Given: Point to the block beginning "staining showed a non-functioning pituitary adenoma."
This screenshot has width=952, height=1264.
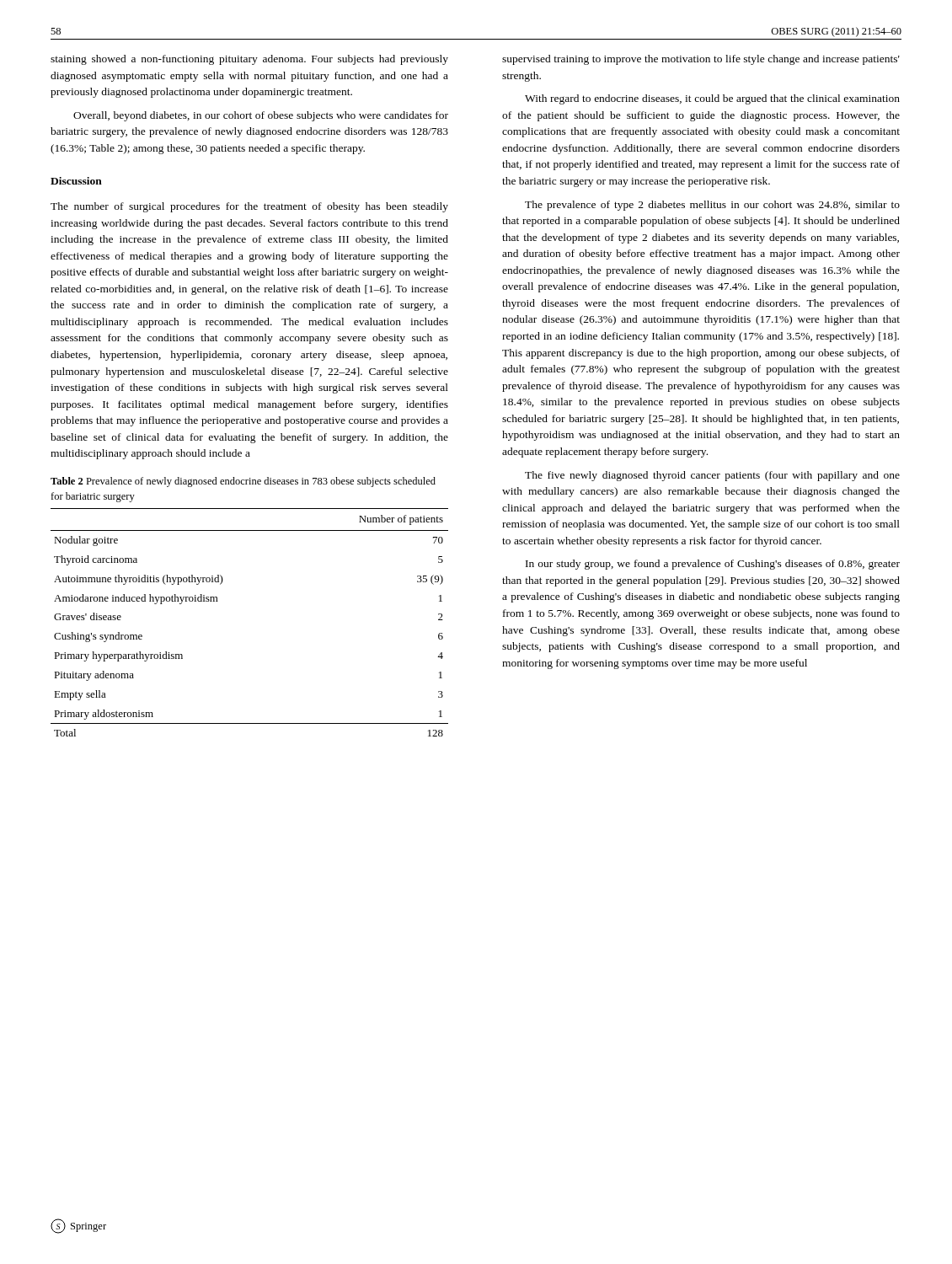Looking at the screenshot, I should coord(249,75).
